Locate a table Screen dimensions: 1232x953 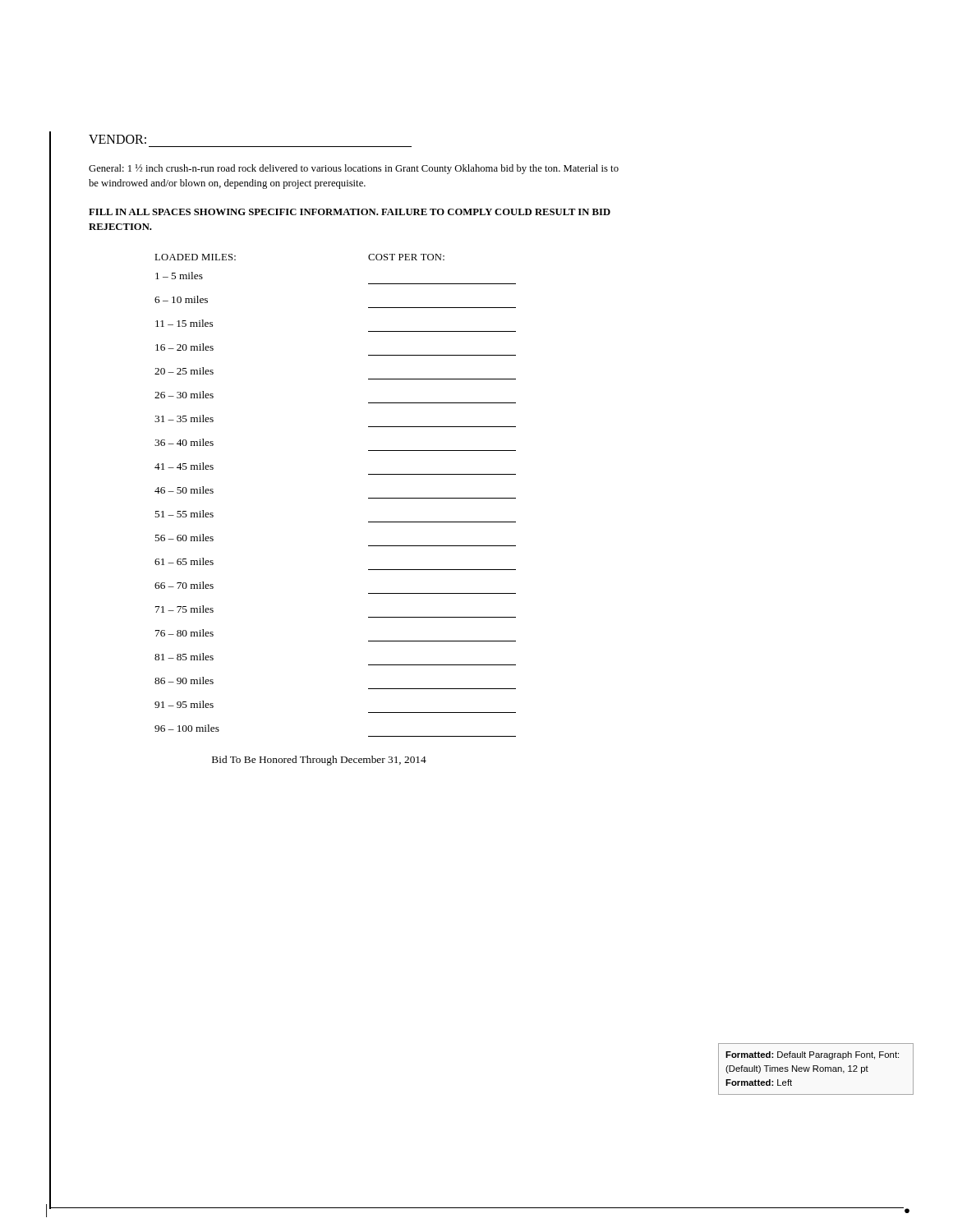pos(426,494)
